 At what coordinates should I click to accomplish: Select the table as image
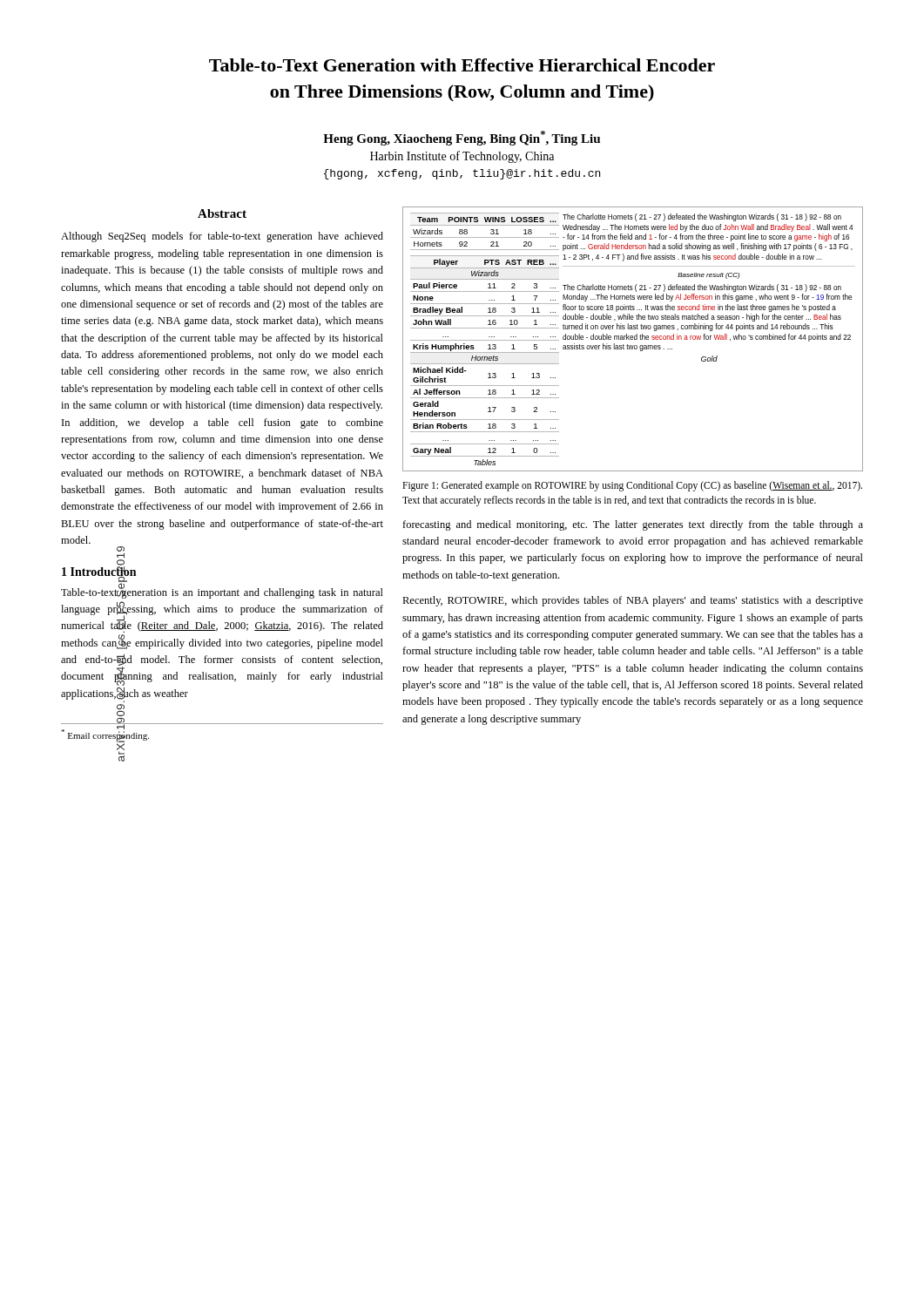[x=633, y=357]
